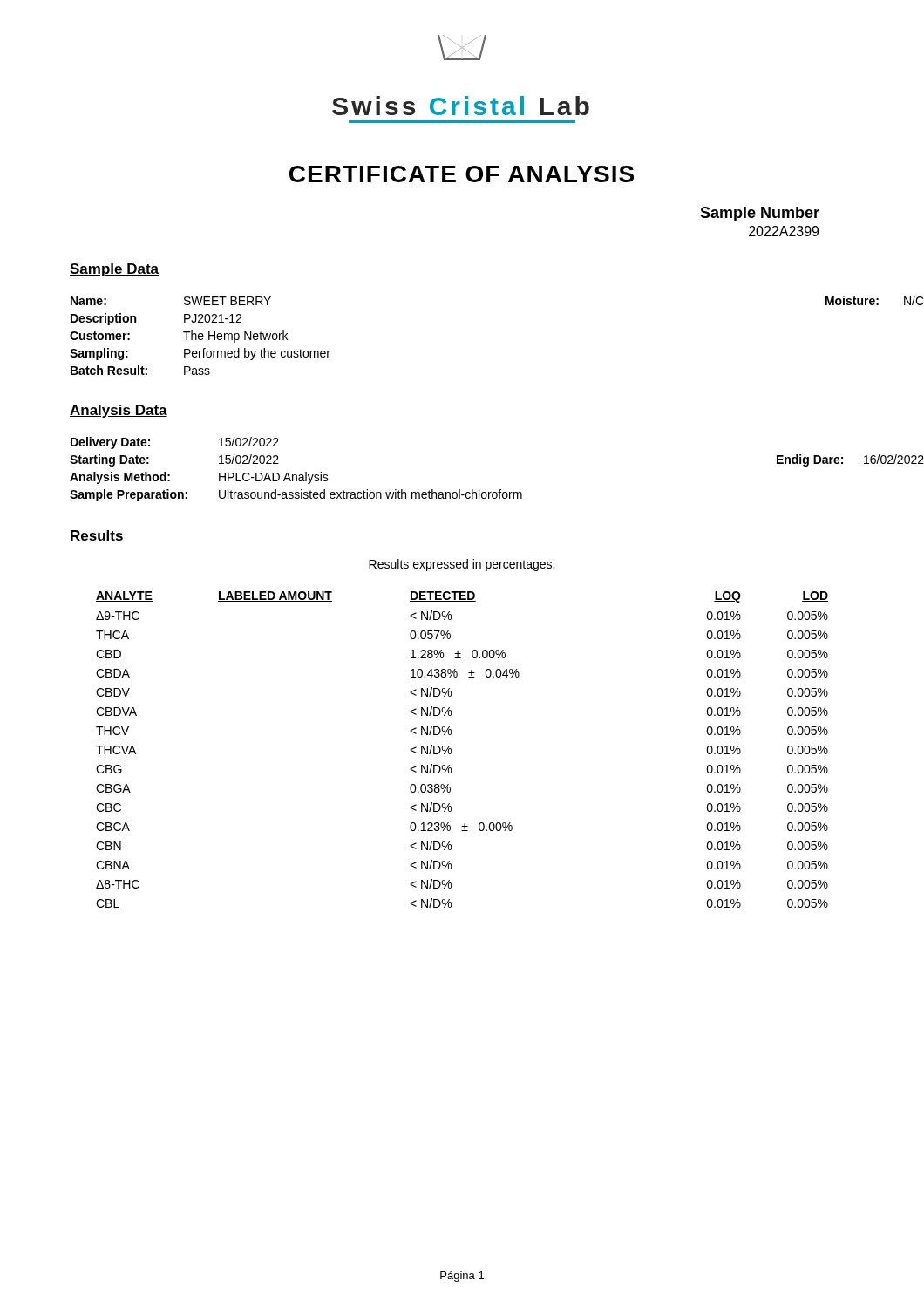The image size is (924, 1308).
Task: Select the text block starting "Sample Number"
Action: (x=760, y=213)
